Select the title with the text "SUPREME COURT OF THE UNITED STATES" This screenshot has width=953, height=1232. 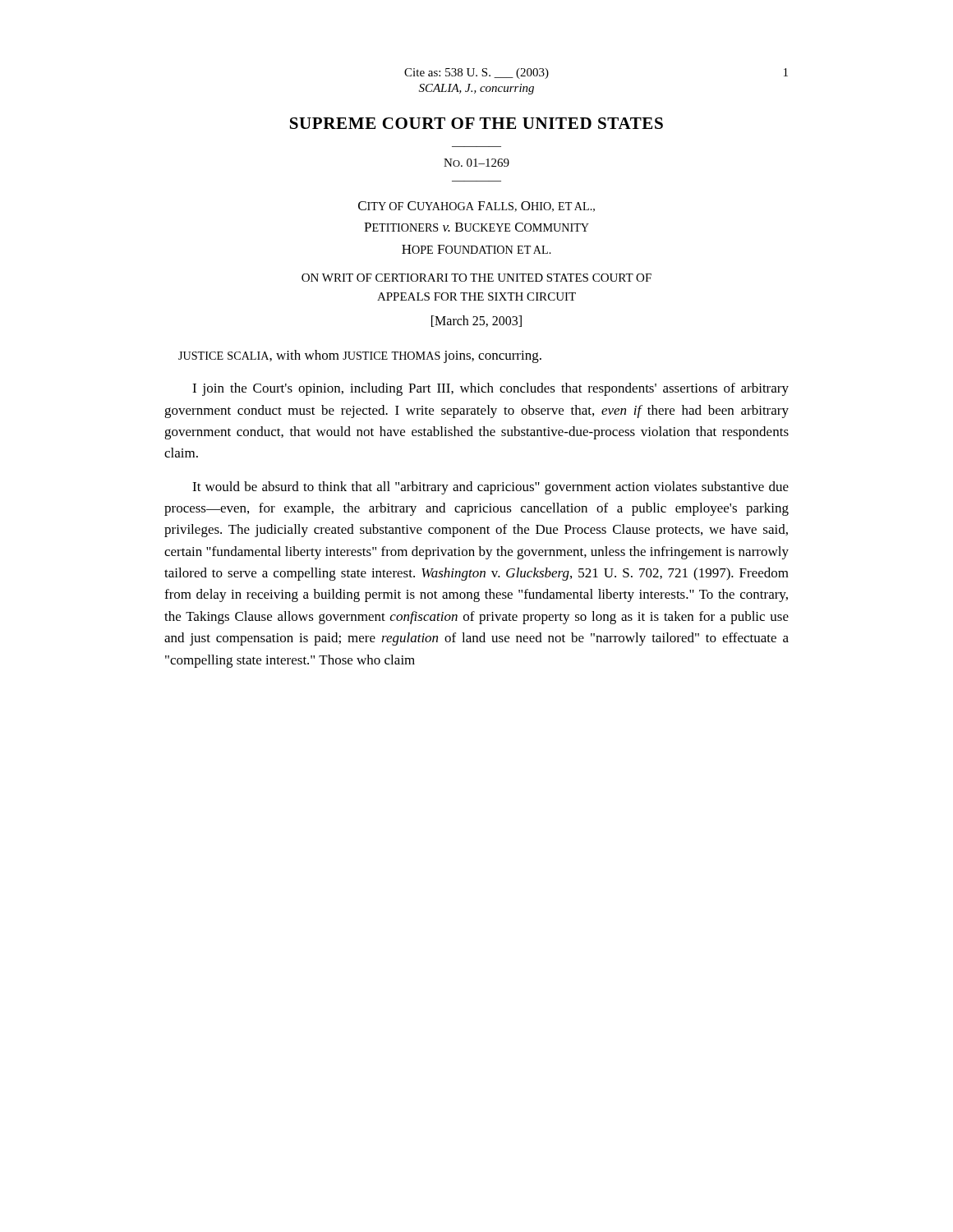476,123
